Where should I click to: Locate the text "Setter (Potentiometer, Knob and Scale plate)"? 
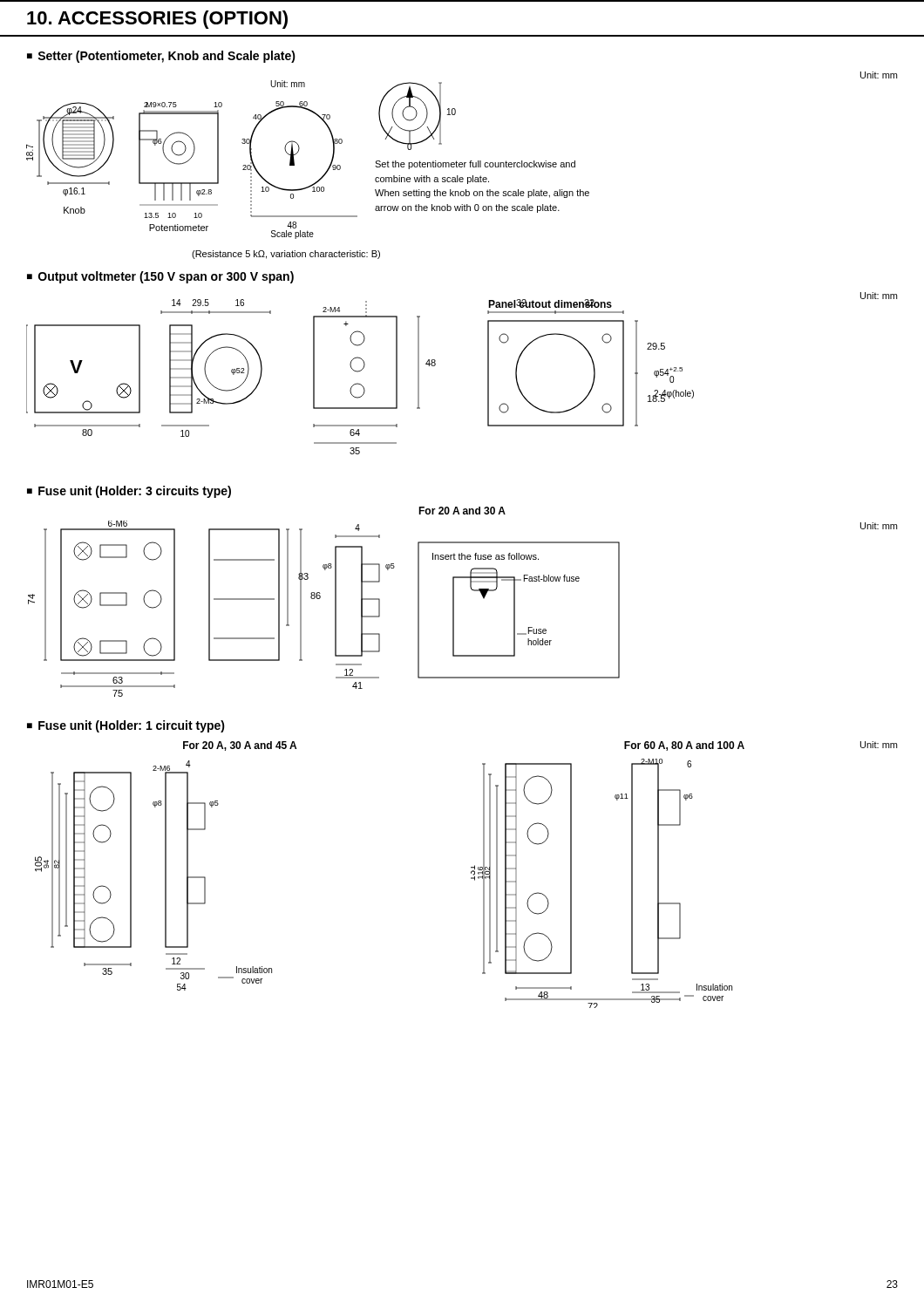tap(167, 56)
